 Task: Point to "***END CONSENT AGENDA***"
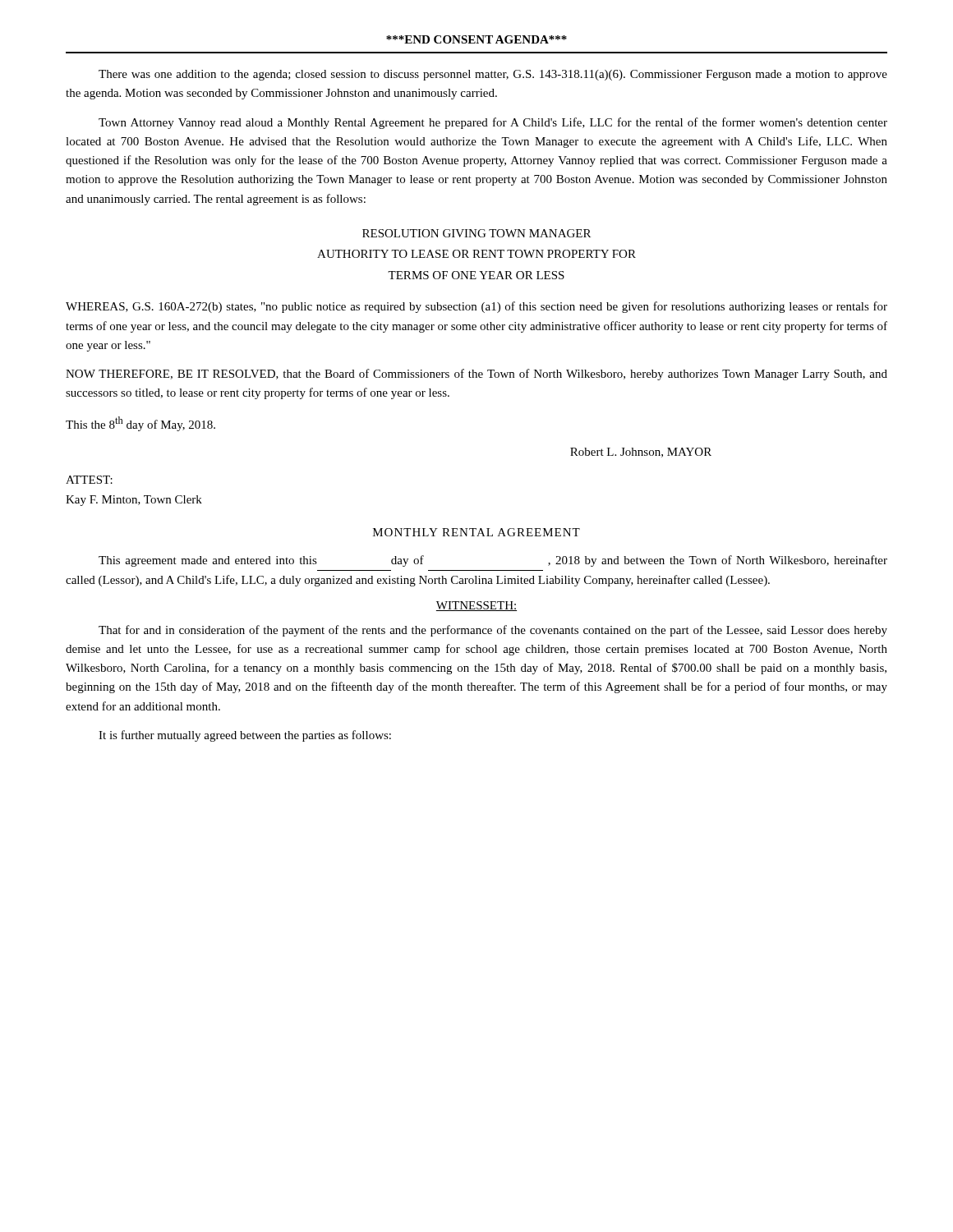[x=476, y=39]
